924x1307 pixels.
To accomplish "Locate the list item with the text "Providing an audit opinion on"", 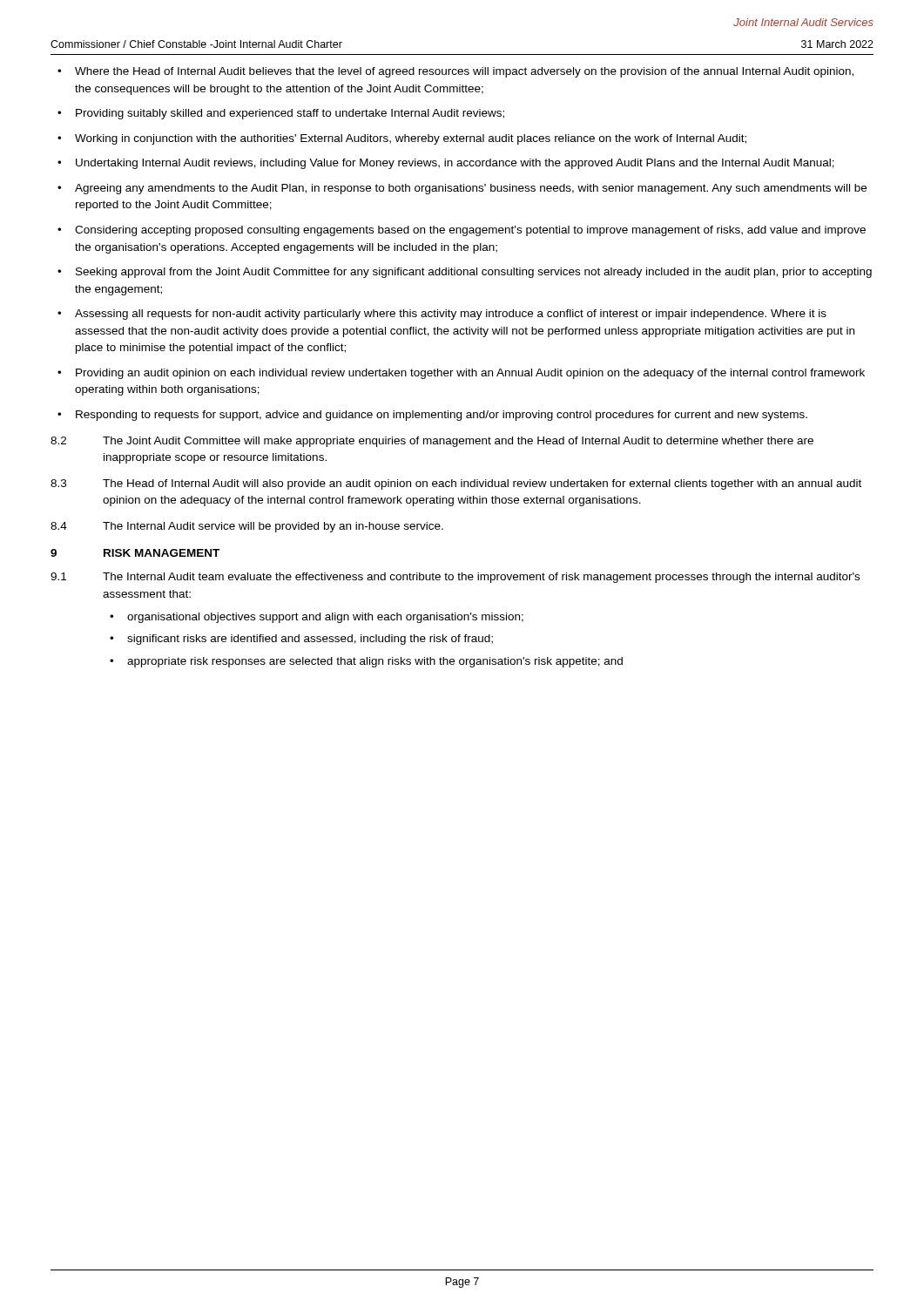I will click(470, 381).
